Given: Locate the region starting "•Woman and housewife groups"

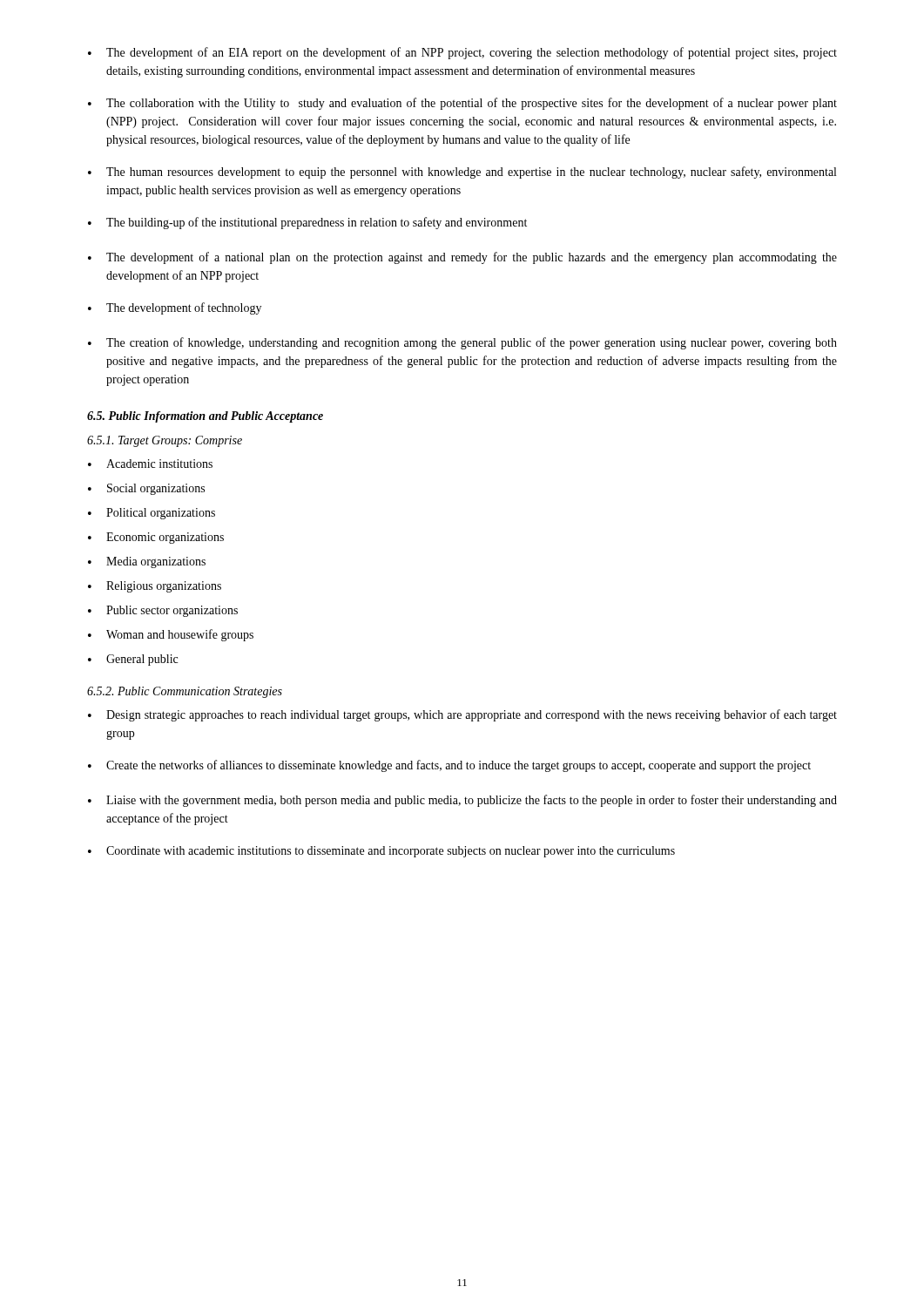Looking at the screenshot, I should (x=171, y=636).
